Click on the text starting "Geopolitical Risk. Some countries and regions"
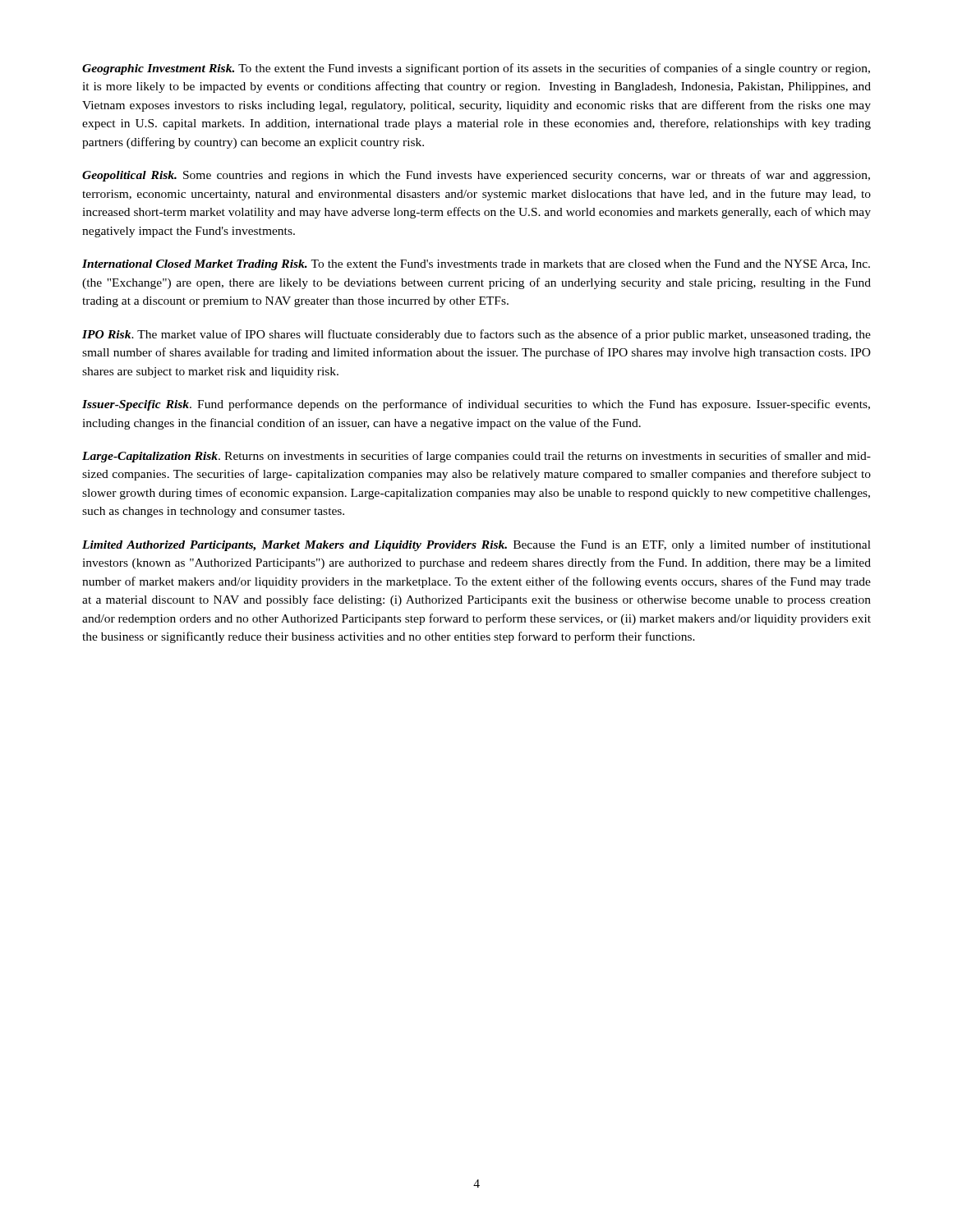The image size is (953, 1232). tap(476, 202)
